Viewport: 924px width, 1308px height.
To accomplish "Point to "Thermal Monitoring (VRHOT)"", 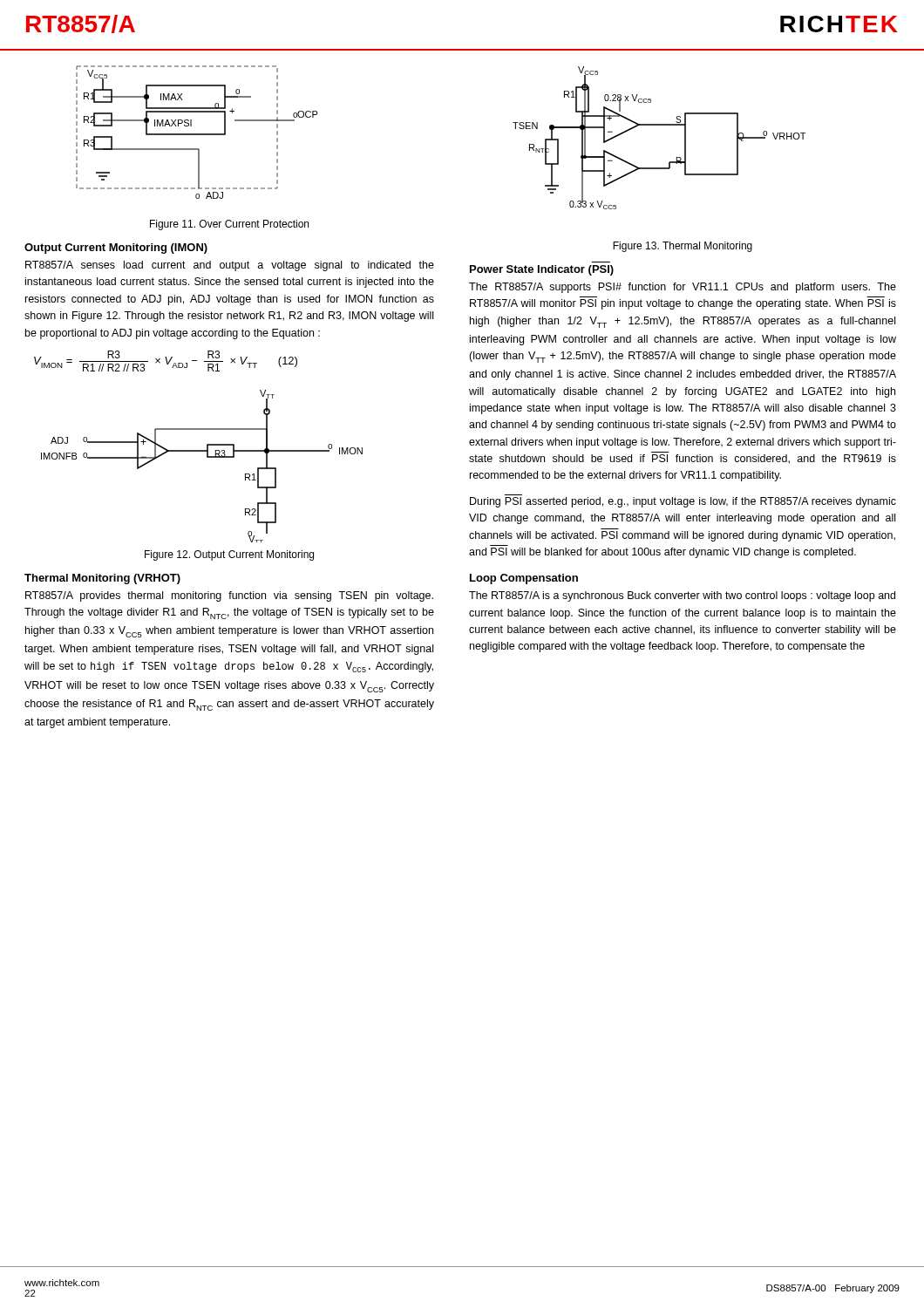I will click(x=102, y=578).
